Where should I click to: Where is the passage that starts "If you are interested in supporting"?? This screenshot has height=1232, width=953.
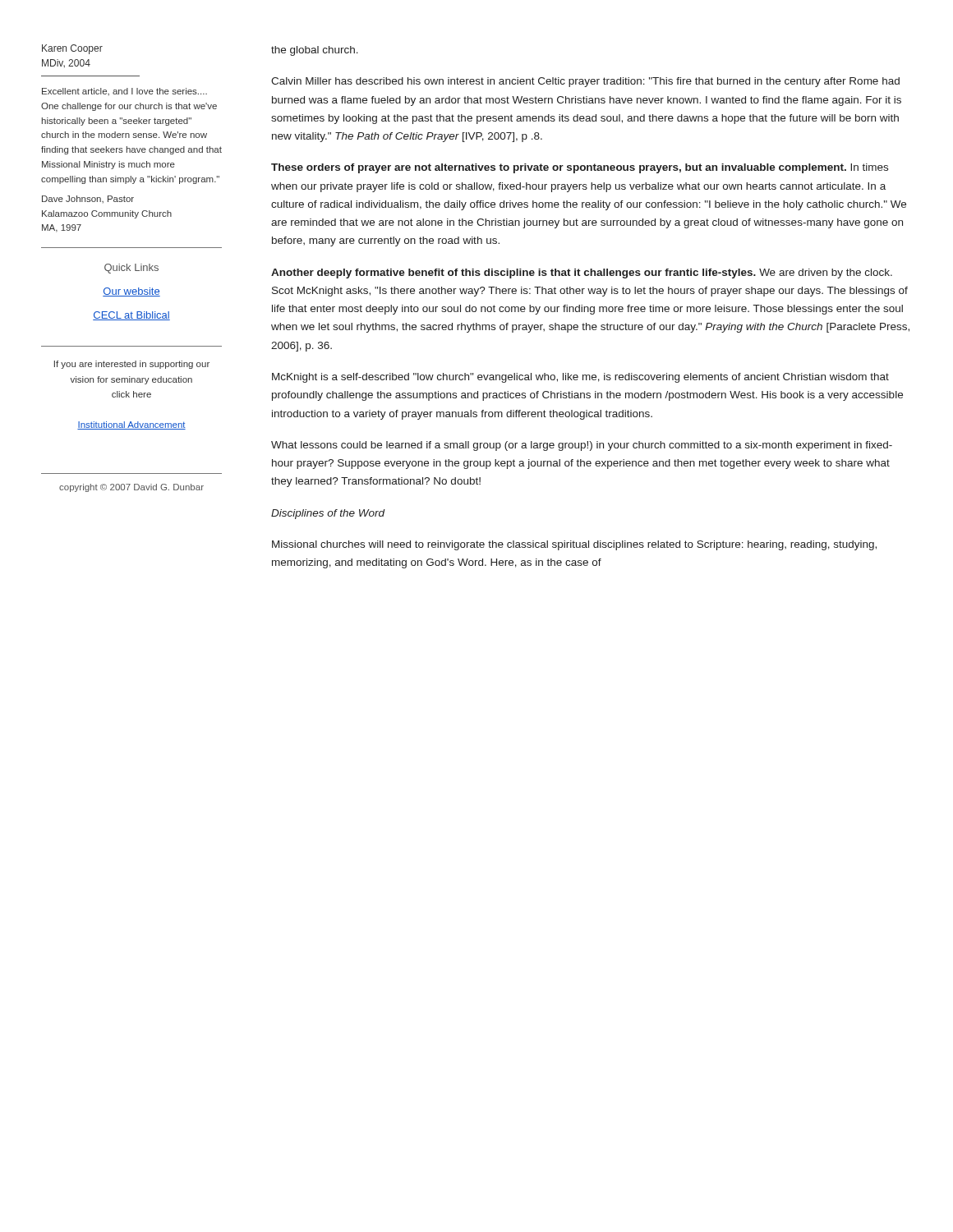tap(131, 394)
